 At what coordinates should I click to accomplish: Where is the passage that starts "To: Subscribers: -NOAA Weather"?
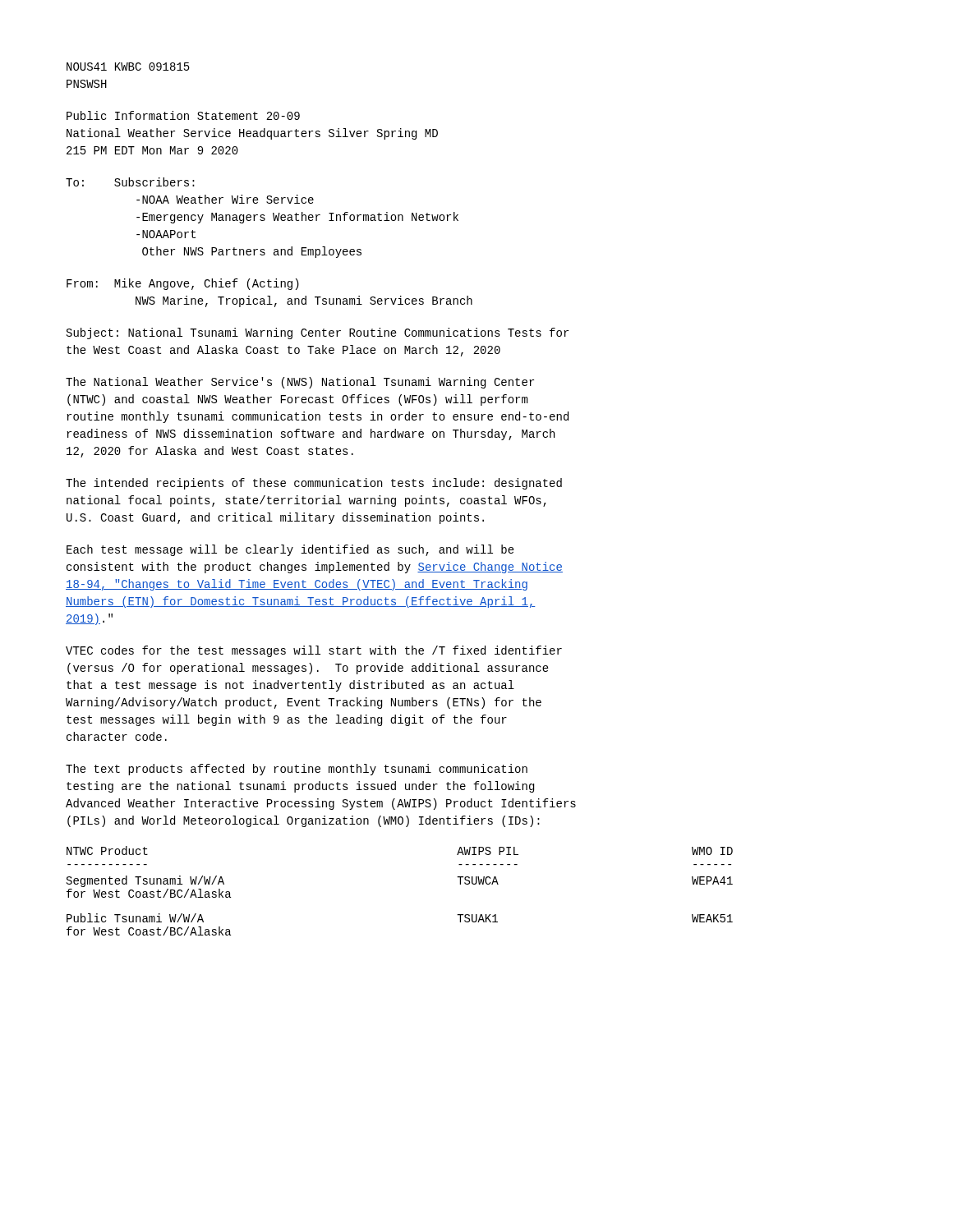pos(262,218)
